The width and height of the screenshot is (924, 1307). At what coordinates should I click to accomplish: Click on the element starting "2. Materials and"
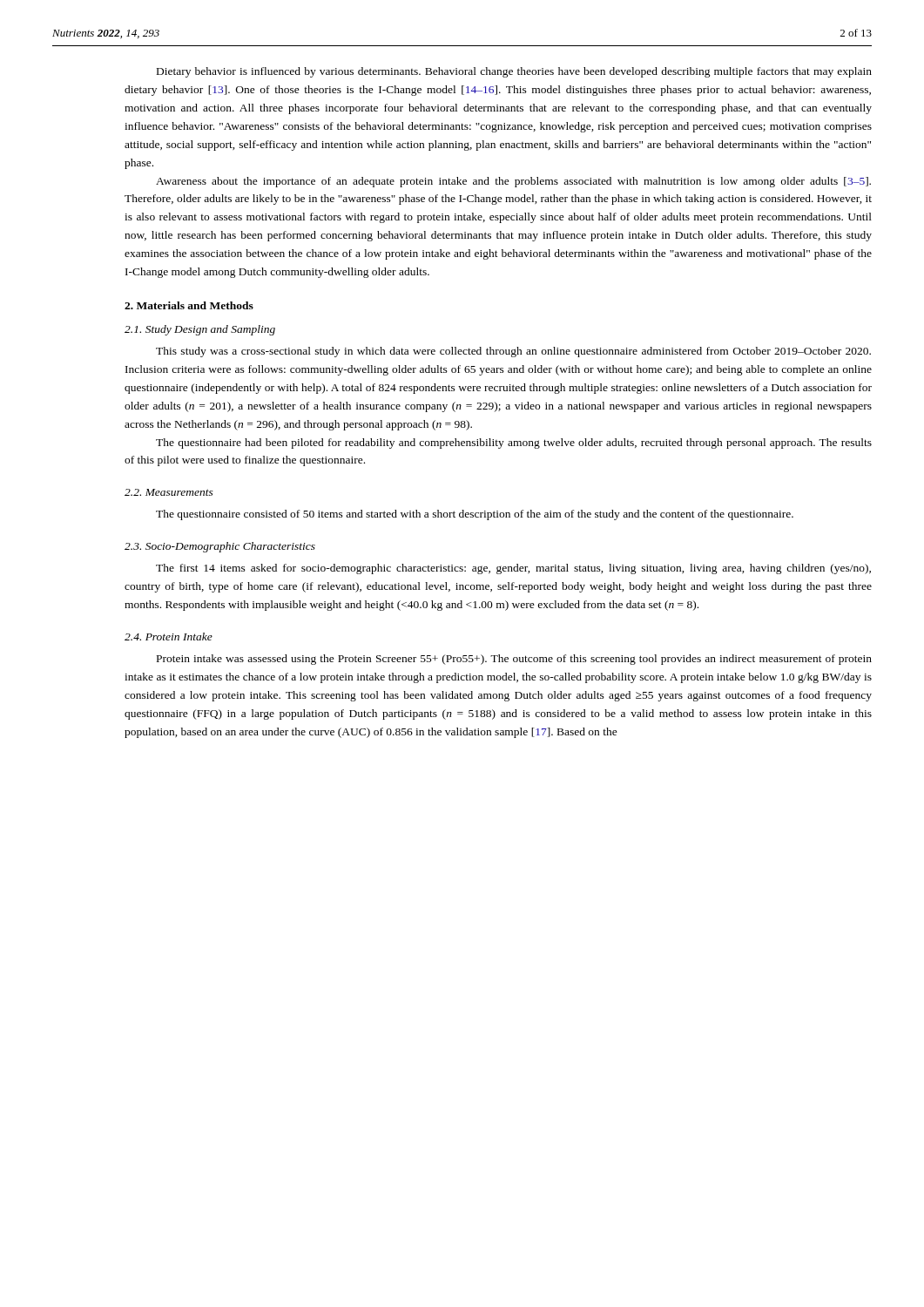click(x=189, y=305)
